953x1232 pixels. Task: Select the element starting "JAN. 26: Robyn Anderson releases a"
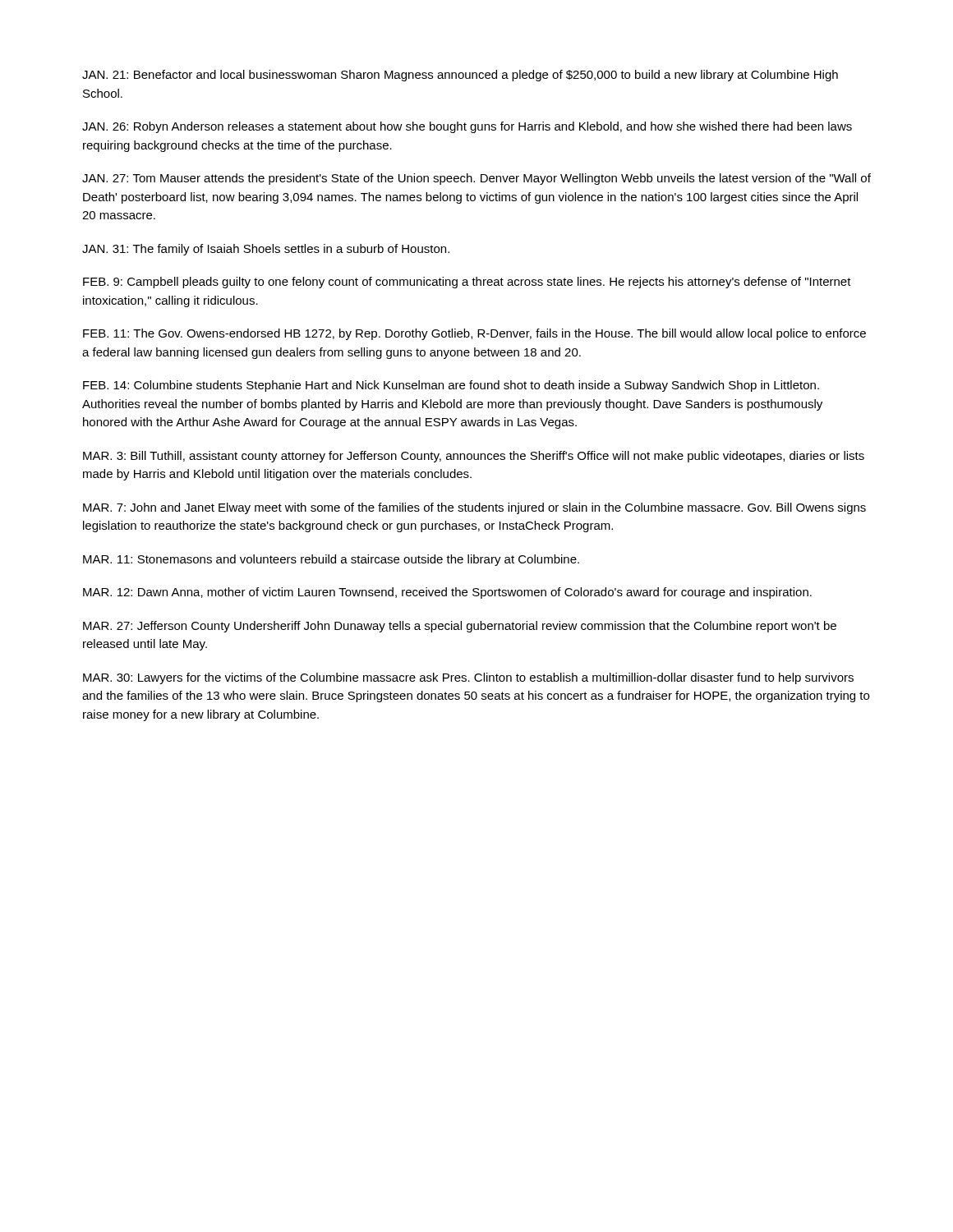(467, 135)
